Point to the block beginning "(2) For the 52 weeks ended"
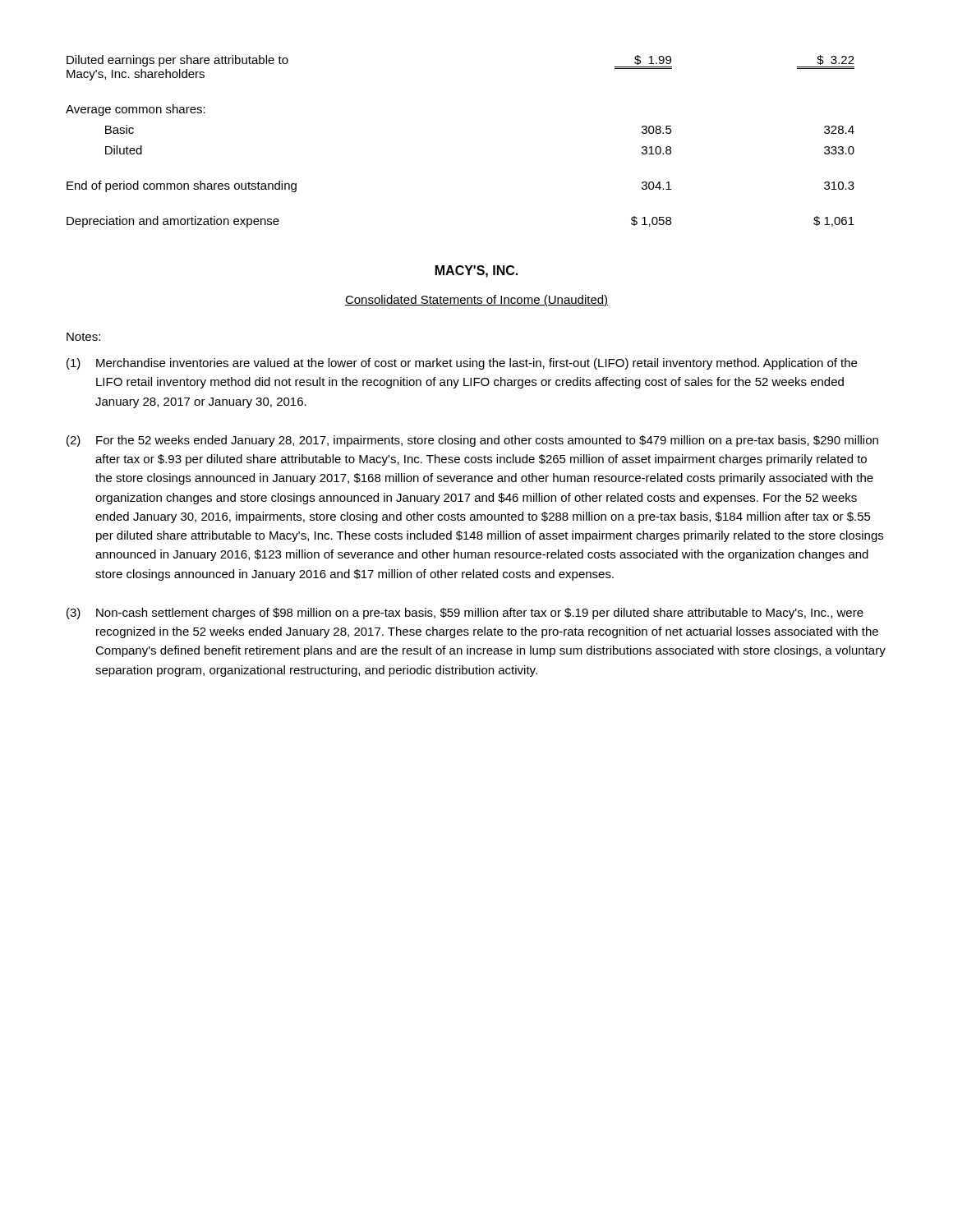 476,507
